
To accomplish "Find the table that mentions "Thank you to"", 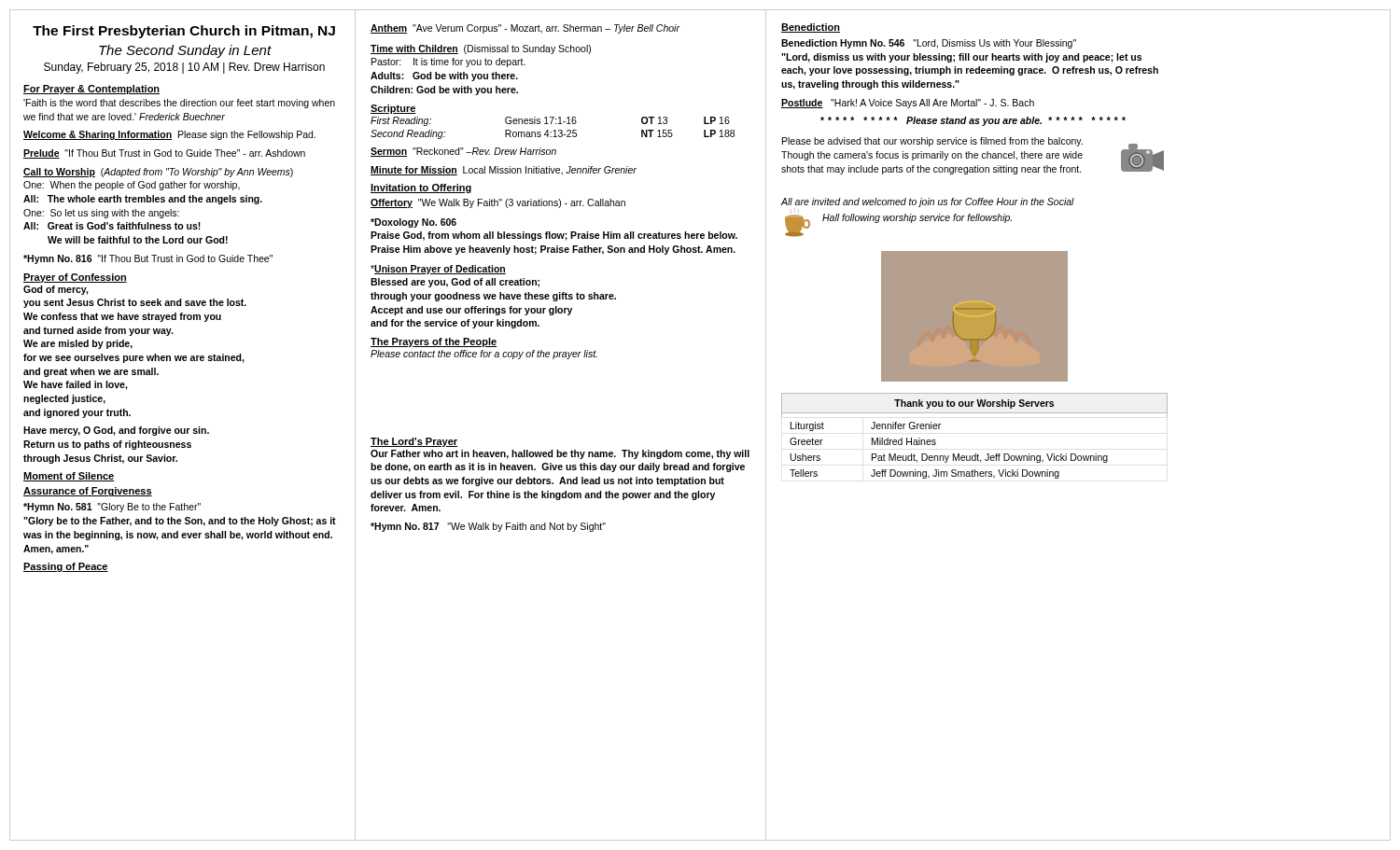I will coord(974,437).
